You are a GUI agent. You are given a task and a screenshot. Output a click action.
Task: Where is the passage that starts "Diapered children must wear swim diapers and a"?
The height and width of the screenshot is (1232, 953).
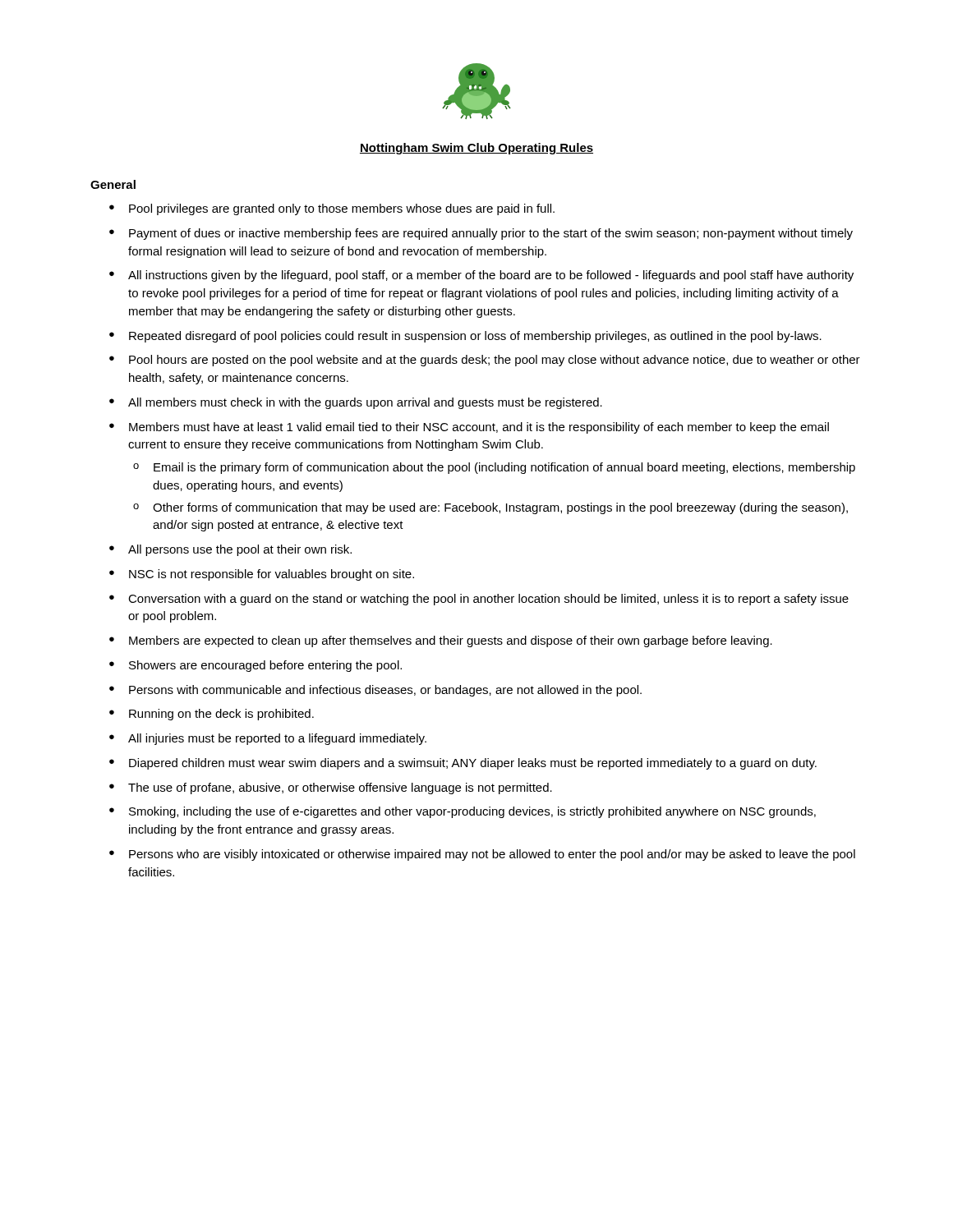pos(473,762)
